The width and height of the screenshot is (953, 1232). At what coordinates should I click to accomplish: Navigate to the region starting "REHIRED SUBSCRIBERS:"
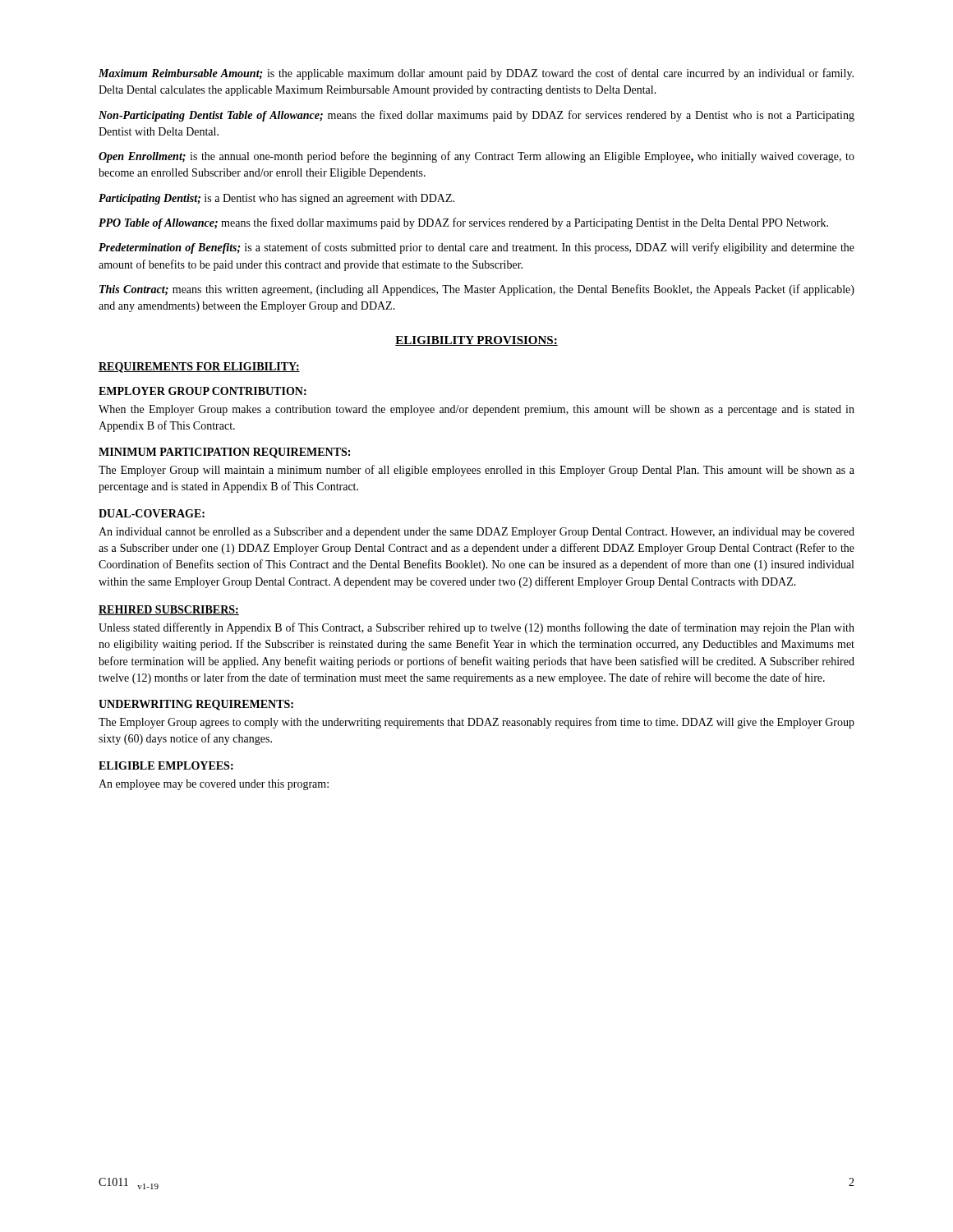(169, 610)
